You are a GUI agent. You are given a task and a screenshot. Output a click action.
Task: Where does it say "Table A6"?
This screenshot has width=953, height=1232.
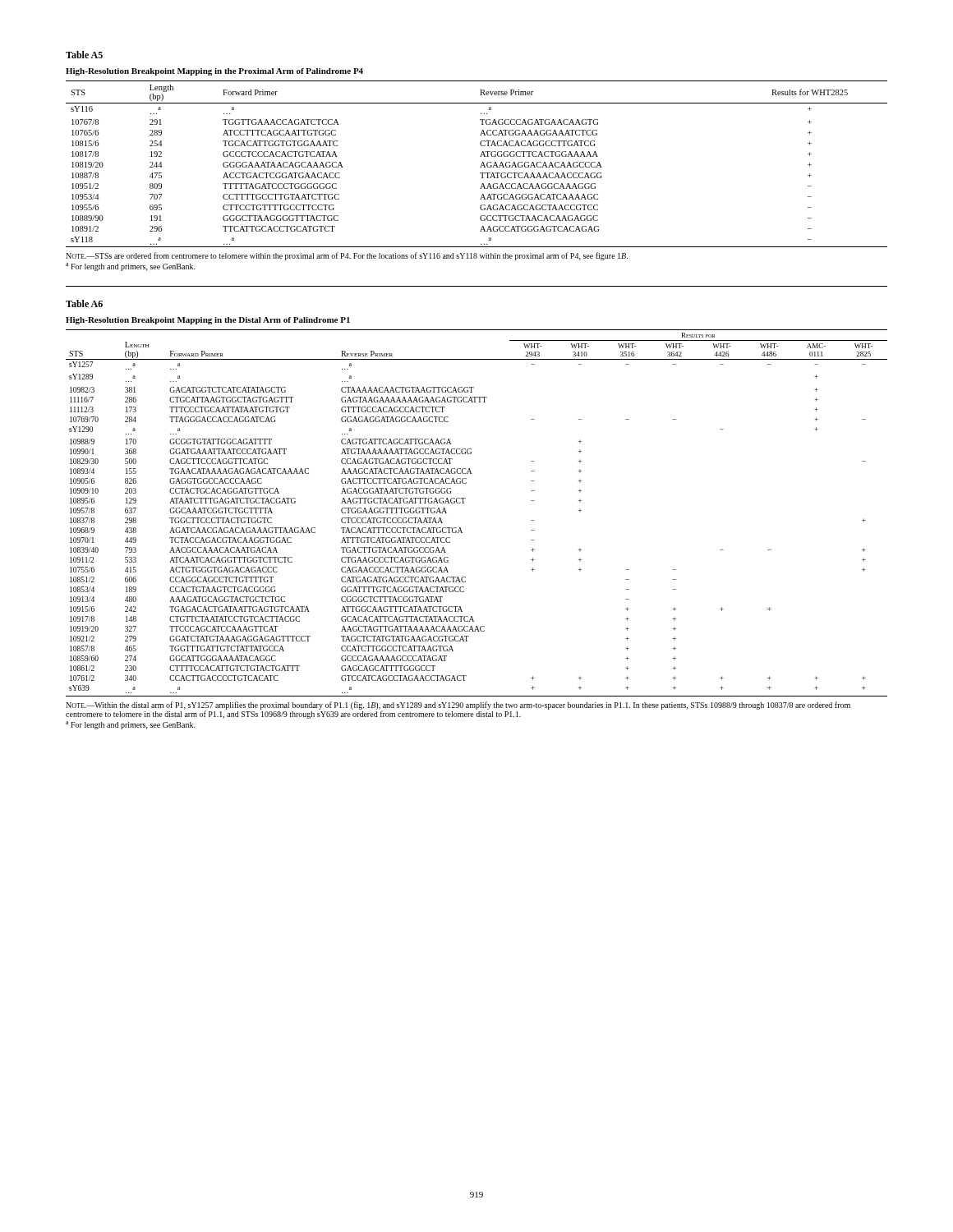(84, 304)
